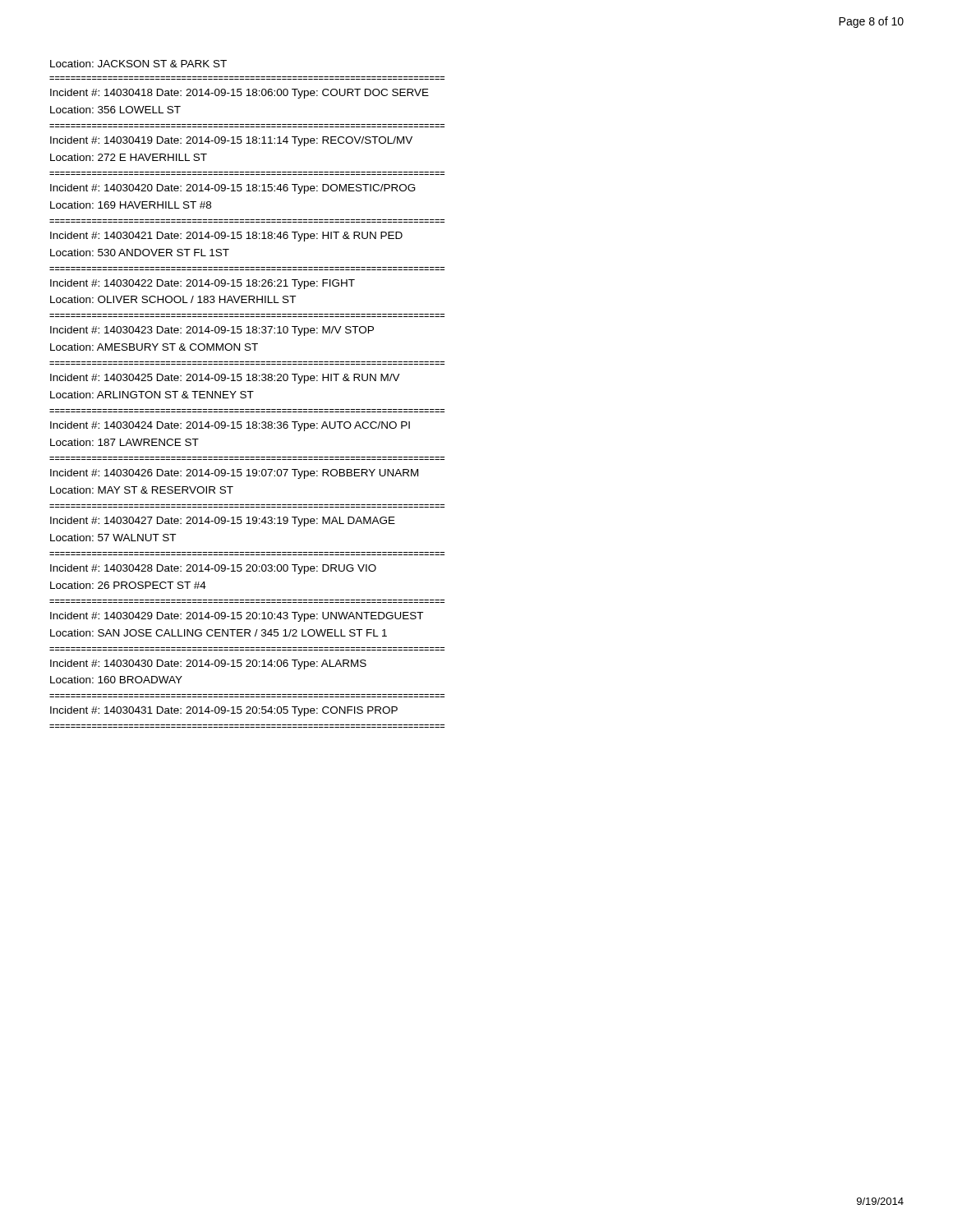Select the text that reads "Location: JACKSON ST & PARK ST"
This screenshot has height=1232, width=953.
[x=138, y=64]
